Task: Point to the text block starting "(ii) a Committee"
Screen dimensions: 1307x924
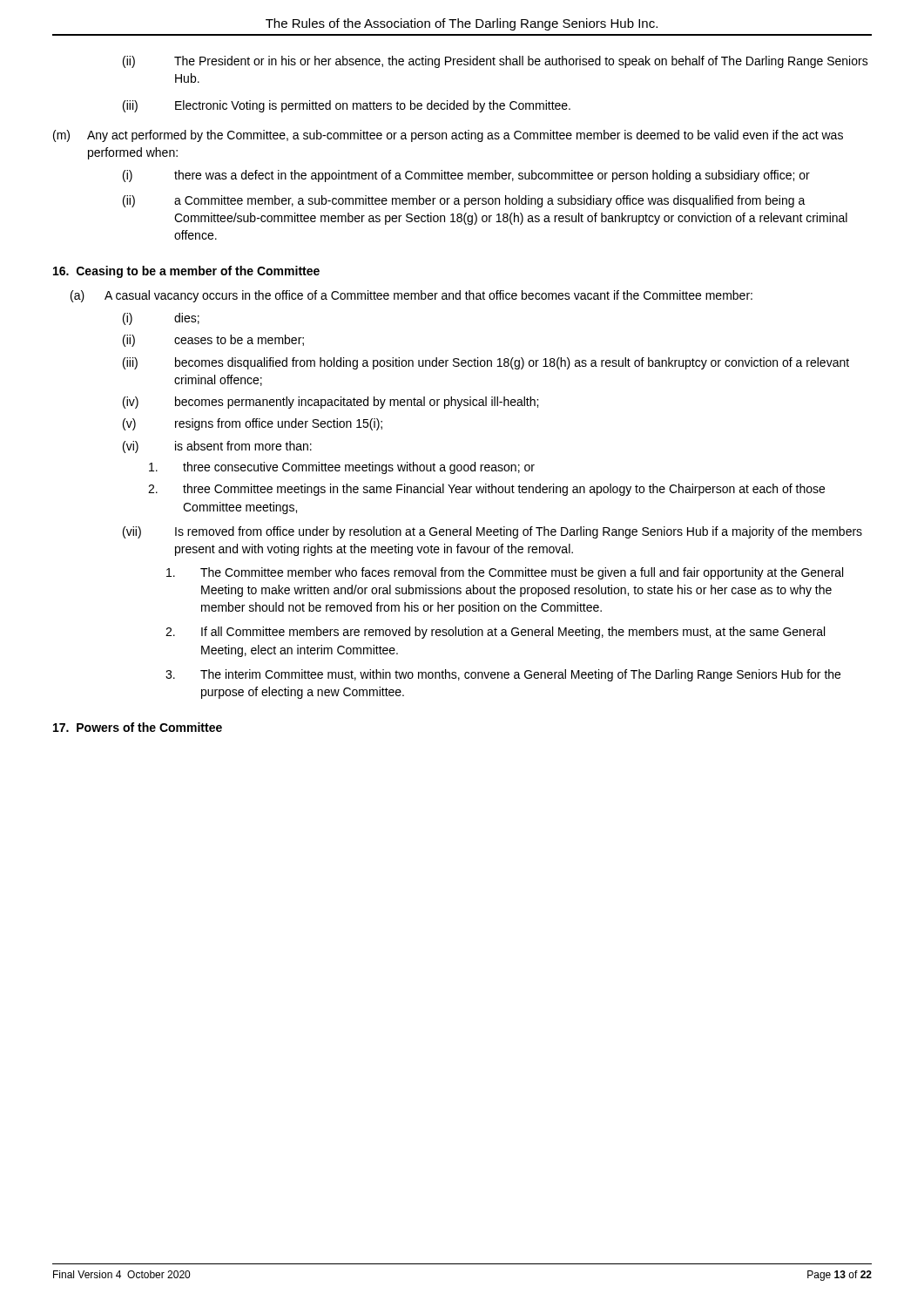Action: [497, 218]
